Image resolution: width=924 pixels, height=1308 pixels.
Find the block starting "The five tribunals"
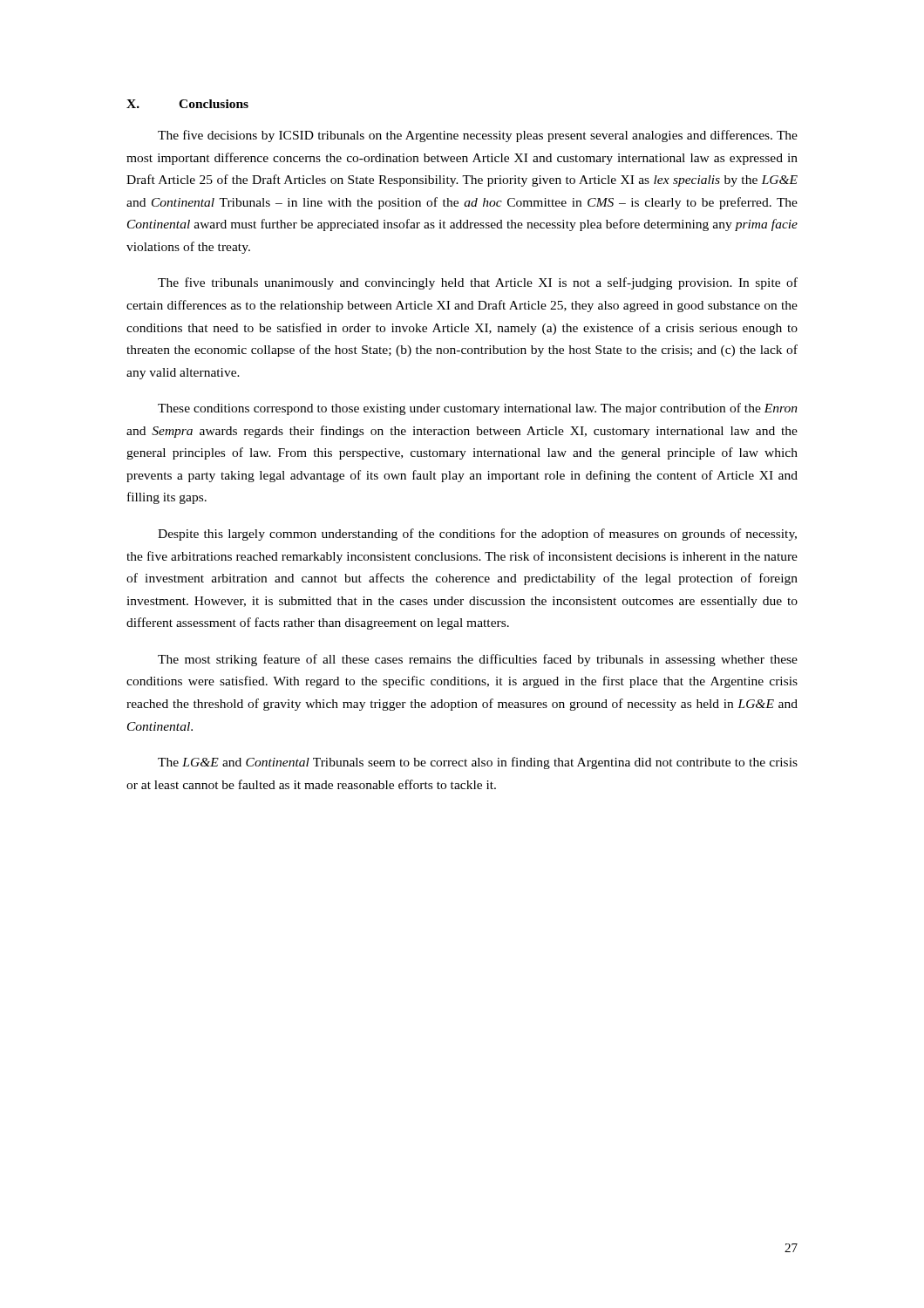click(x=462, y=327)
